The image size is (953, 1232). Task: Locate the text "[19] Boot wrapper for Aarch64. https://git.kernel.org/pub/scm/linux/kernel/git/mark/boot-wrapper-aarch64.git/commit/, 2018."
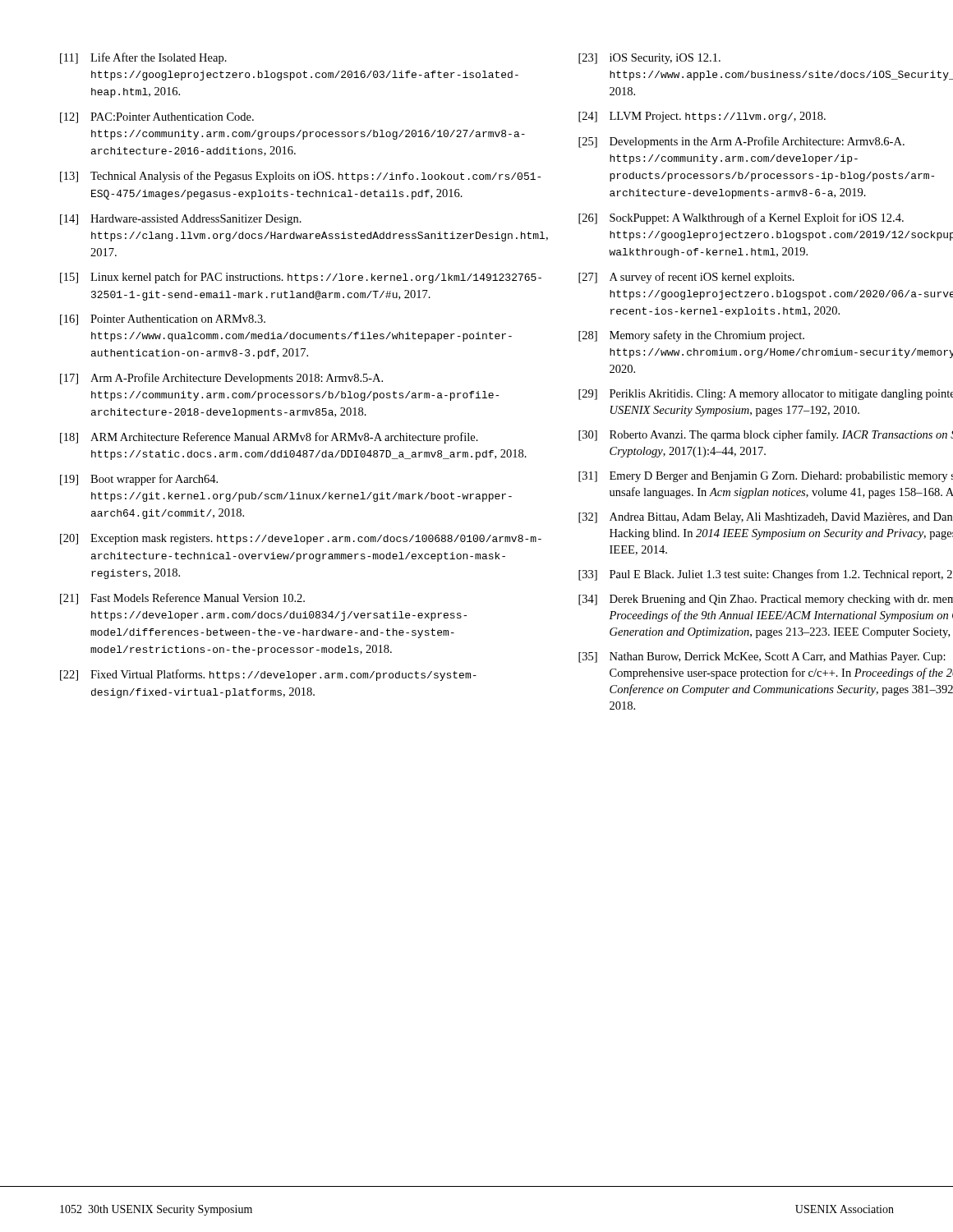(304, 496)
